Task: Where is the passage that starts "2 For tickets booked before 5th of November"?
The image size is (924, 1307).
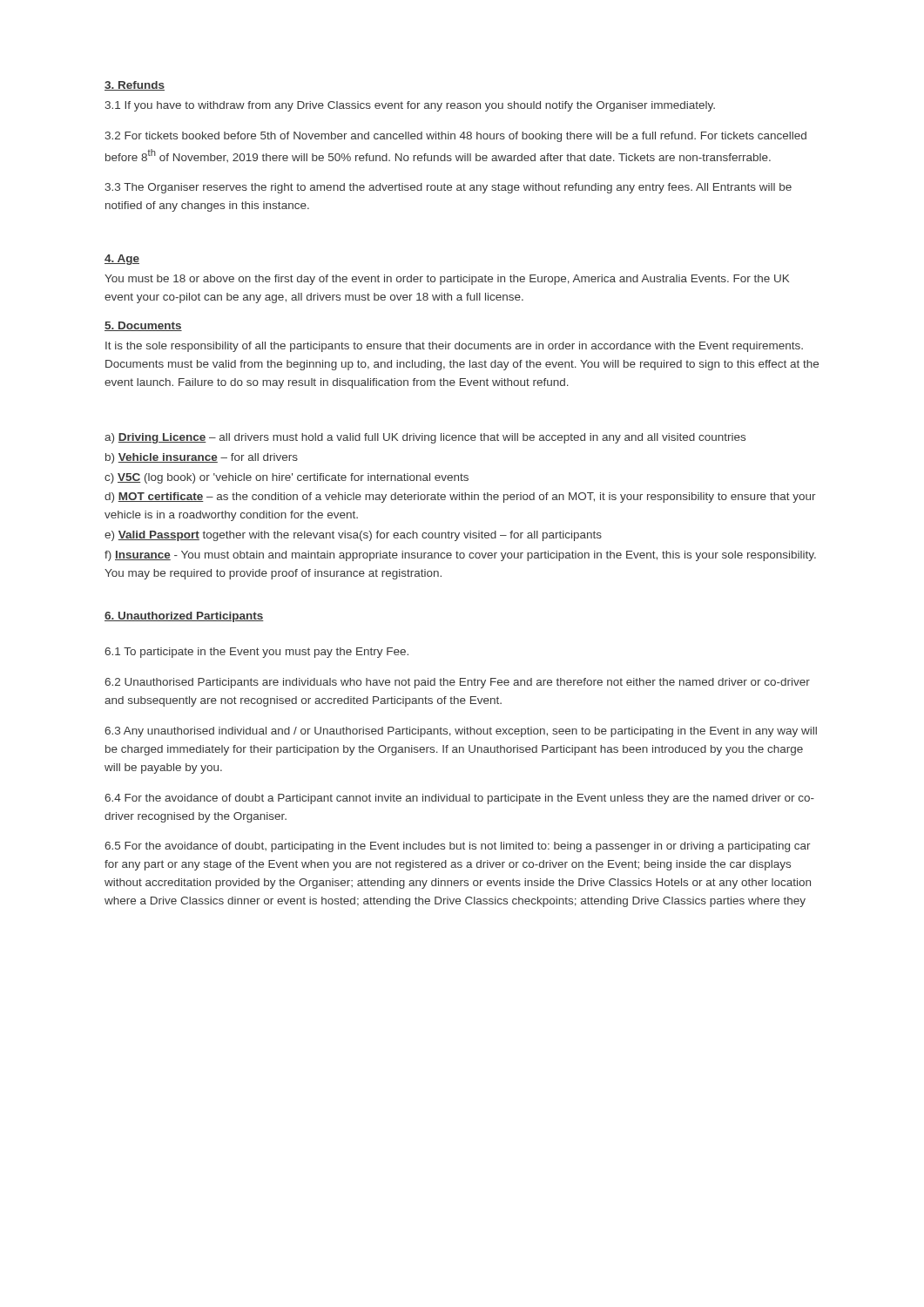Action: (x=456, y=146)
